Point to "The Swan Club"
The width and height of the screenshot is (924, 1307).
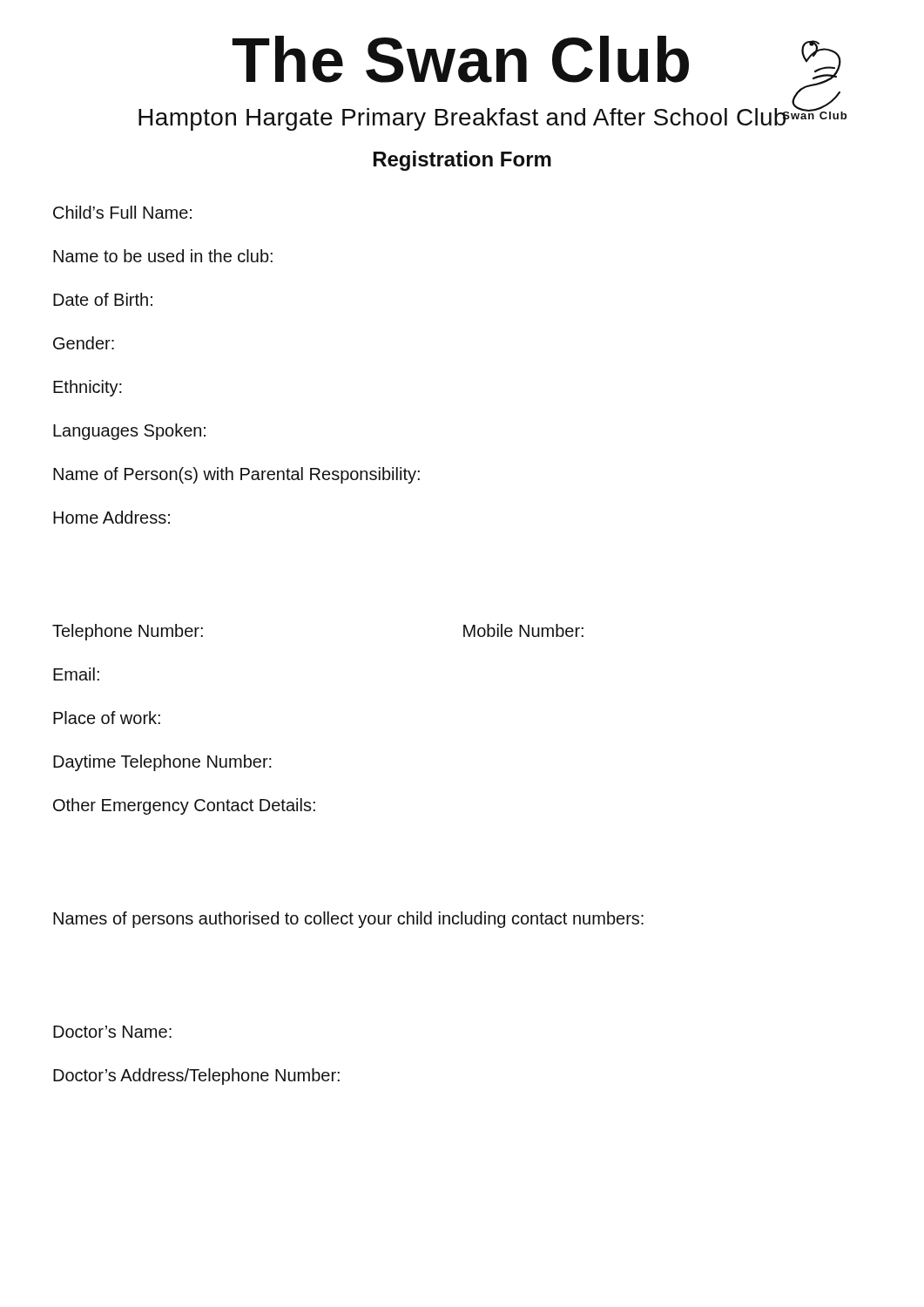(x=462, y=61)
